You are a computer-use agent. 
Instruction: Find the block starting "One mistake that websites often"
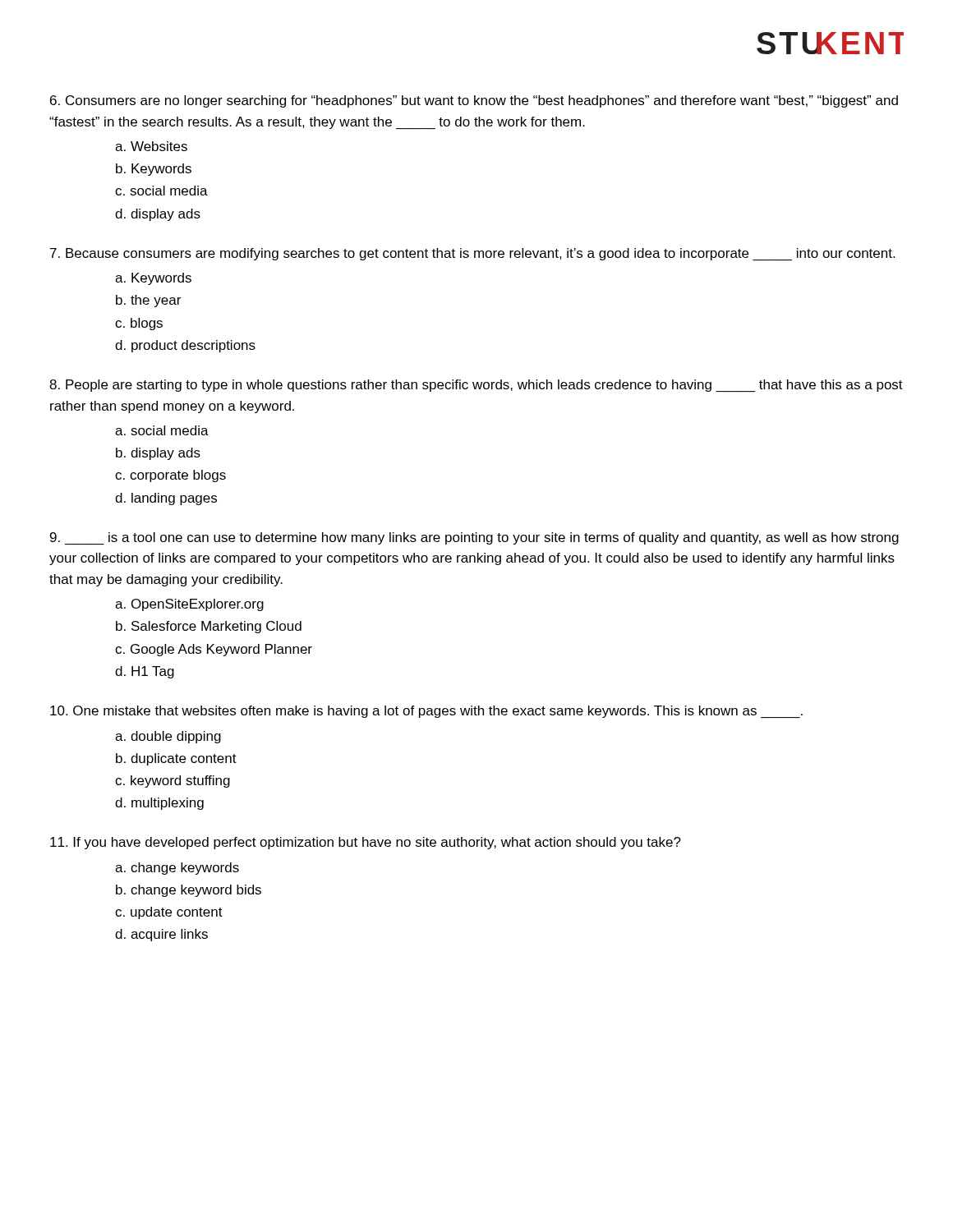pos(426,711)
